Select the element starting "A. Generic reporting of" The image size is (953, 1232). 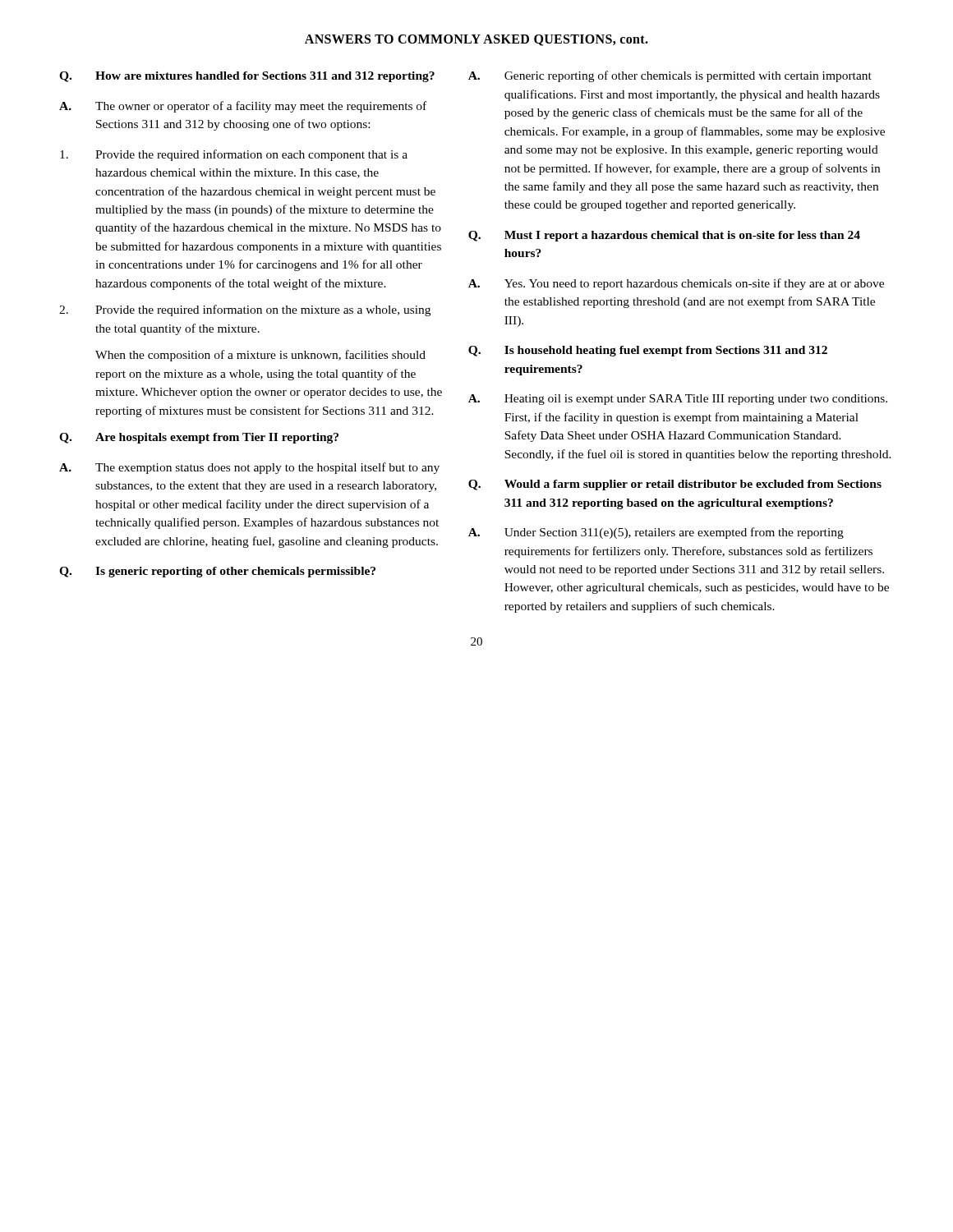coord(681,141)
